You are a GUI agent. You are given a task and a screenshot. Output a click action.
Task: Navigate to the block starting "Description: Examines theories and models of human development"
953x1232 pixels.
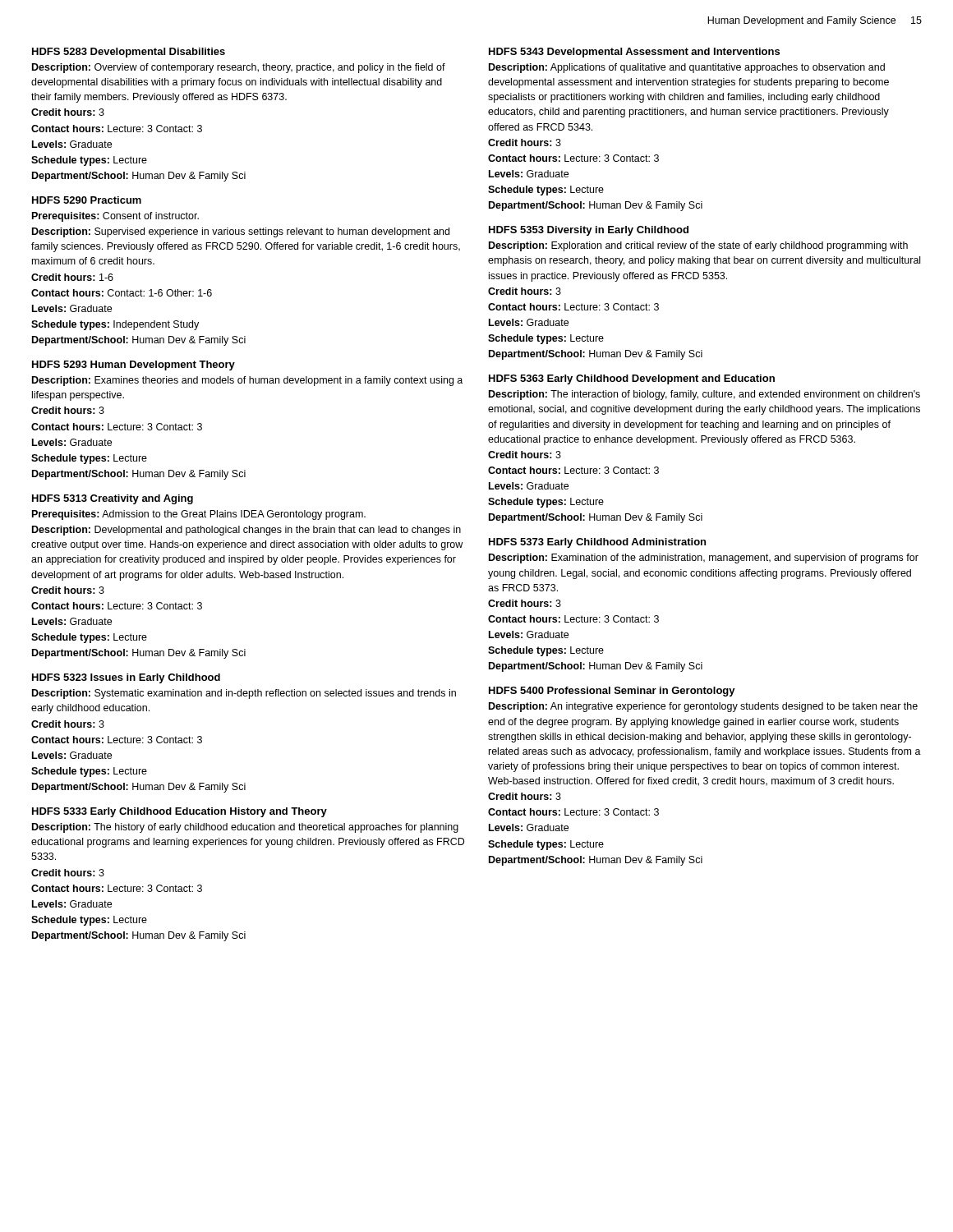(247, 381)
